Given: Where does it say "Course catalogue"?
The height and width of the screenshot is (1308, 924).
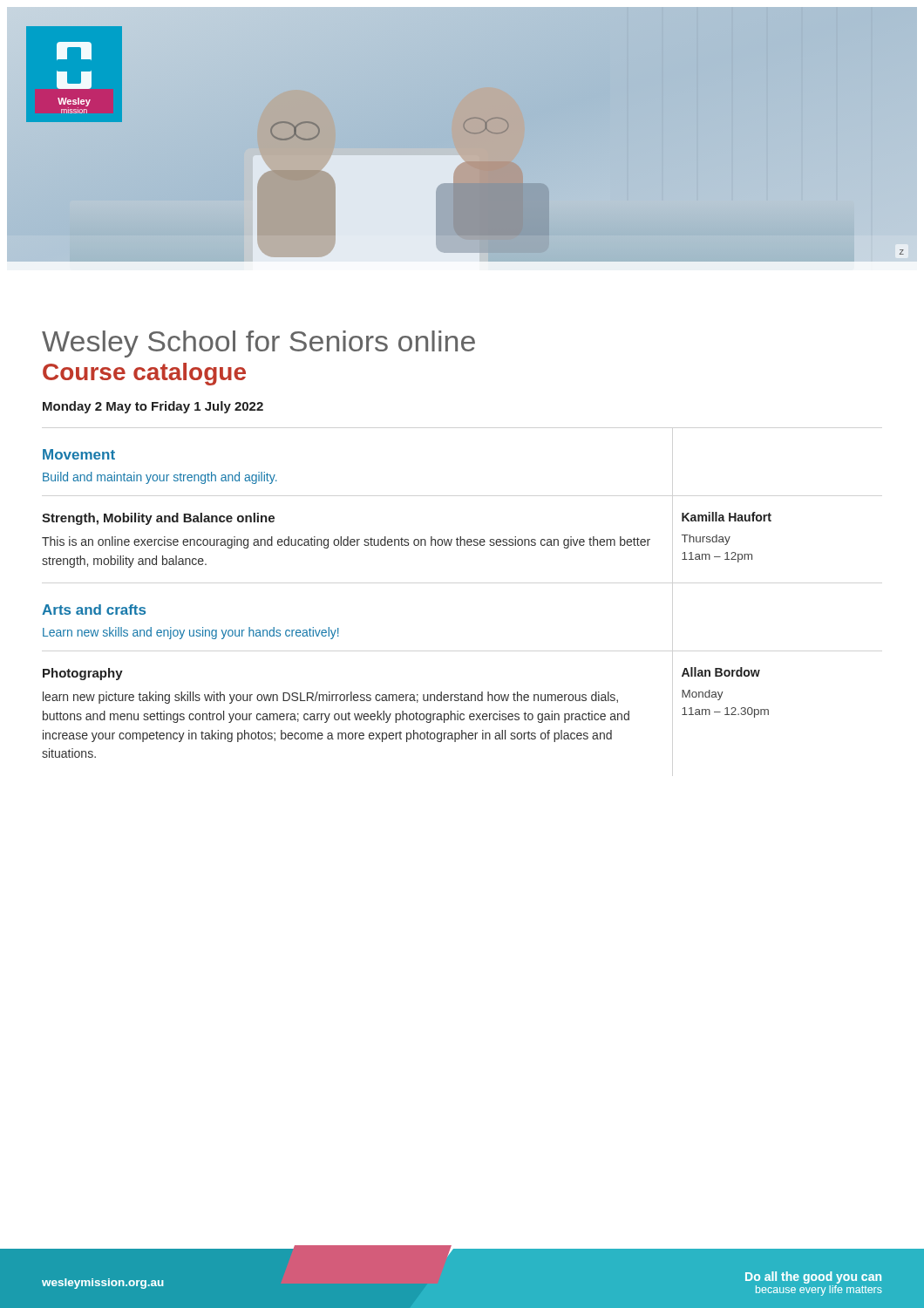Looking at the screenshot, I should [144, 372].
